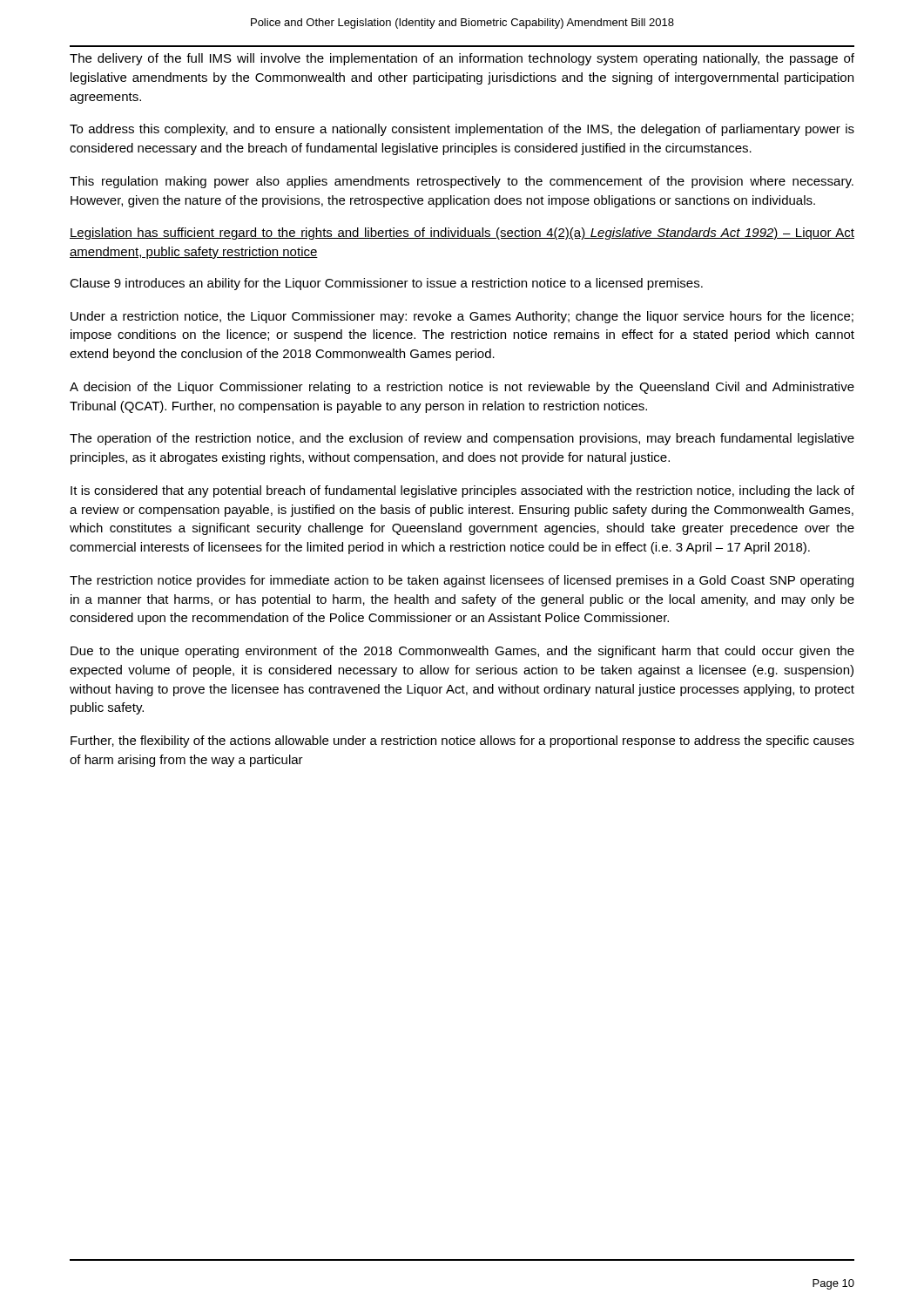Find the block on this page that starts "The delivery of the full"
The width and height of the screenshot is (924, 1307).
462,77
